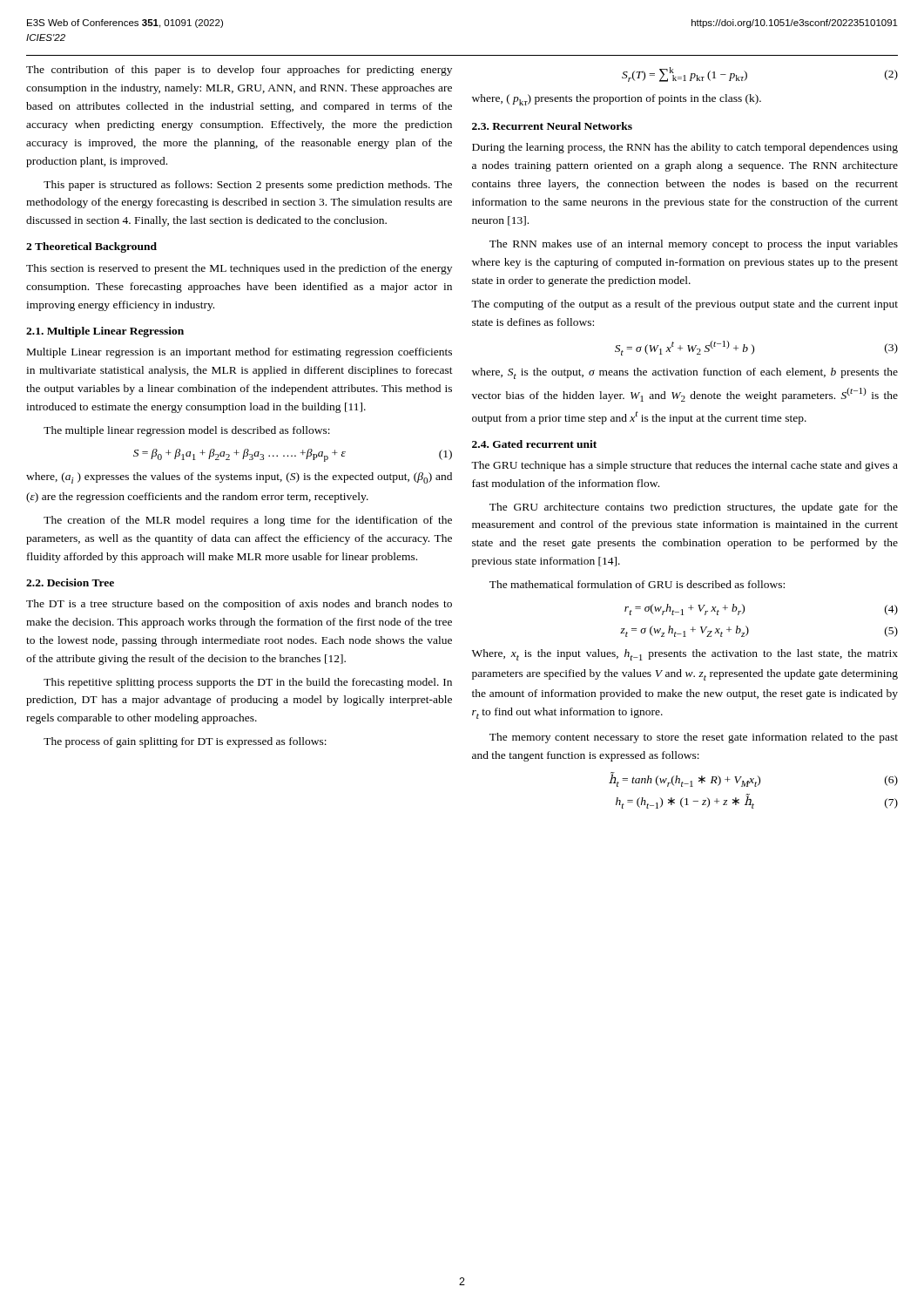Locate the formula that opens with "h̃t = tanh (wr(ht−1 ∗ R)"
The width and height of the screenshot is (924, 1307).
coord(753,780)
